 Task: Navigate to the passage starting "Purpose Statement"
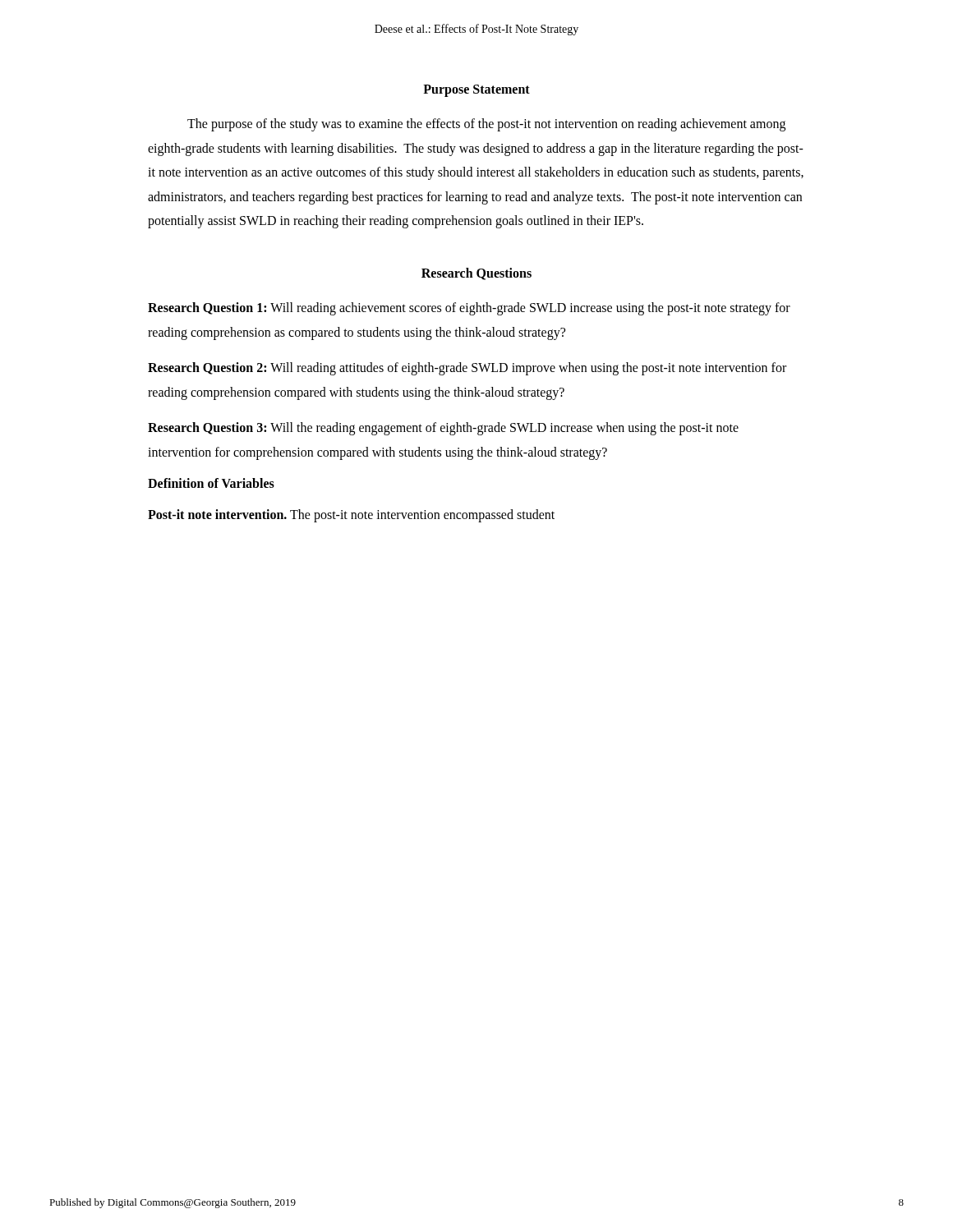pos(476,89)
